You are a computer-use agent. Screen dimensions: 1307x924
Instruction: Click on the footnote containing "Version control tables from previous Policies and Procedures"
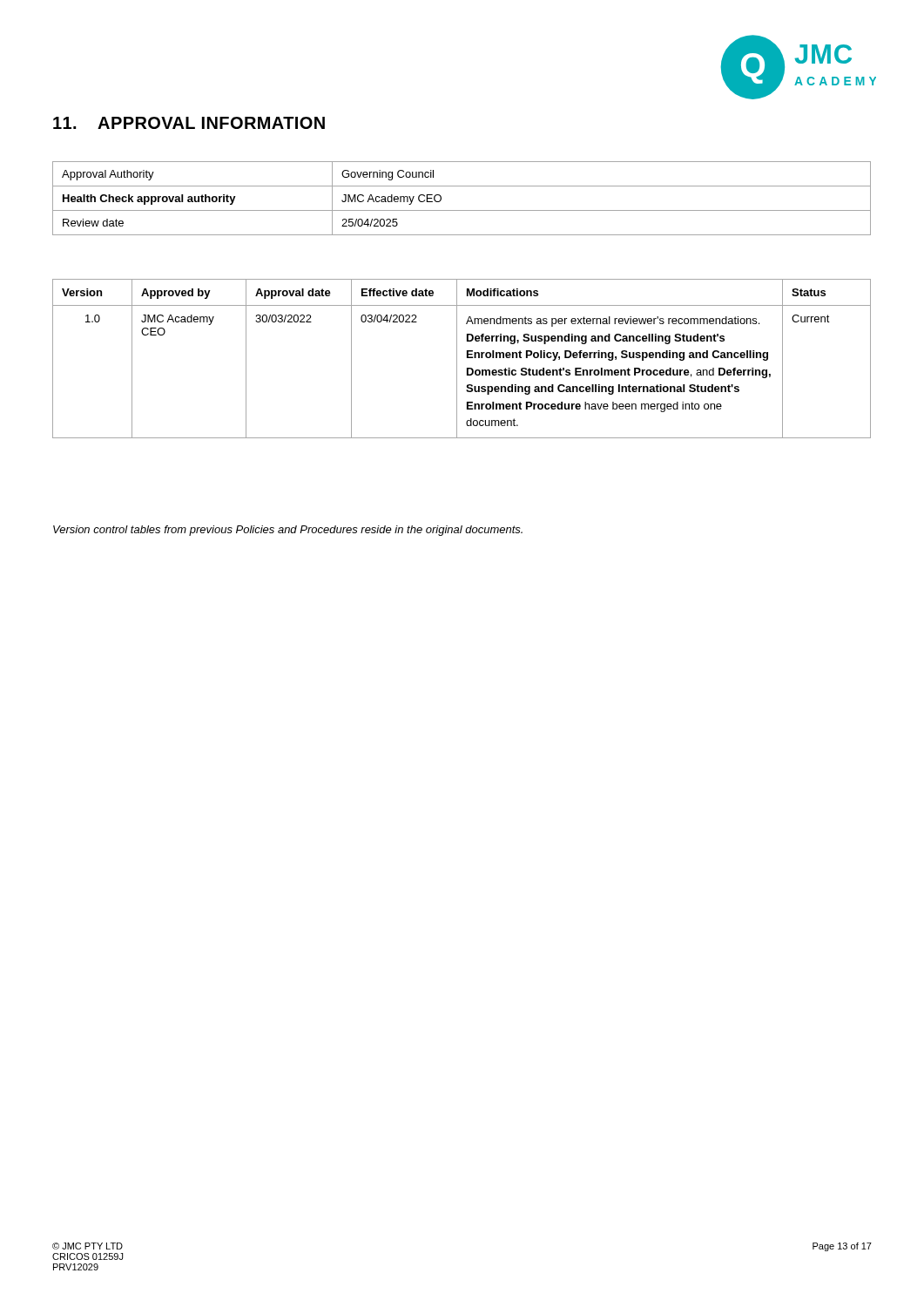click(x=288, y=529)
